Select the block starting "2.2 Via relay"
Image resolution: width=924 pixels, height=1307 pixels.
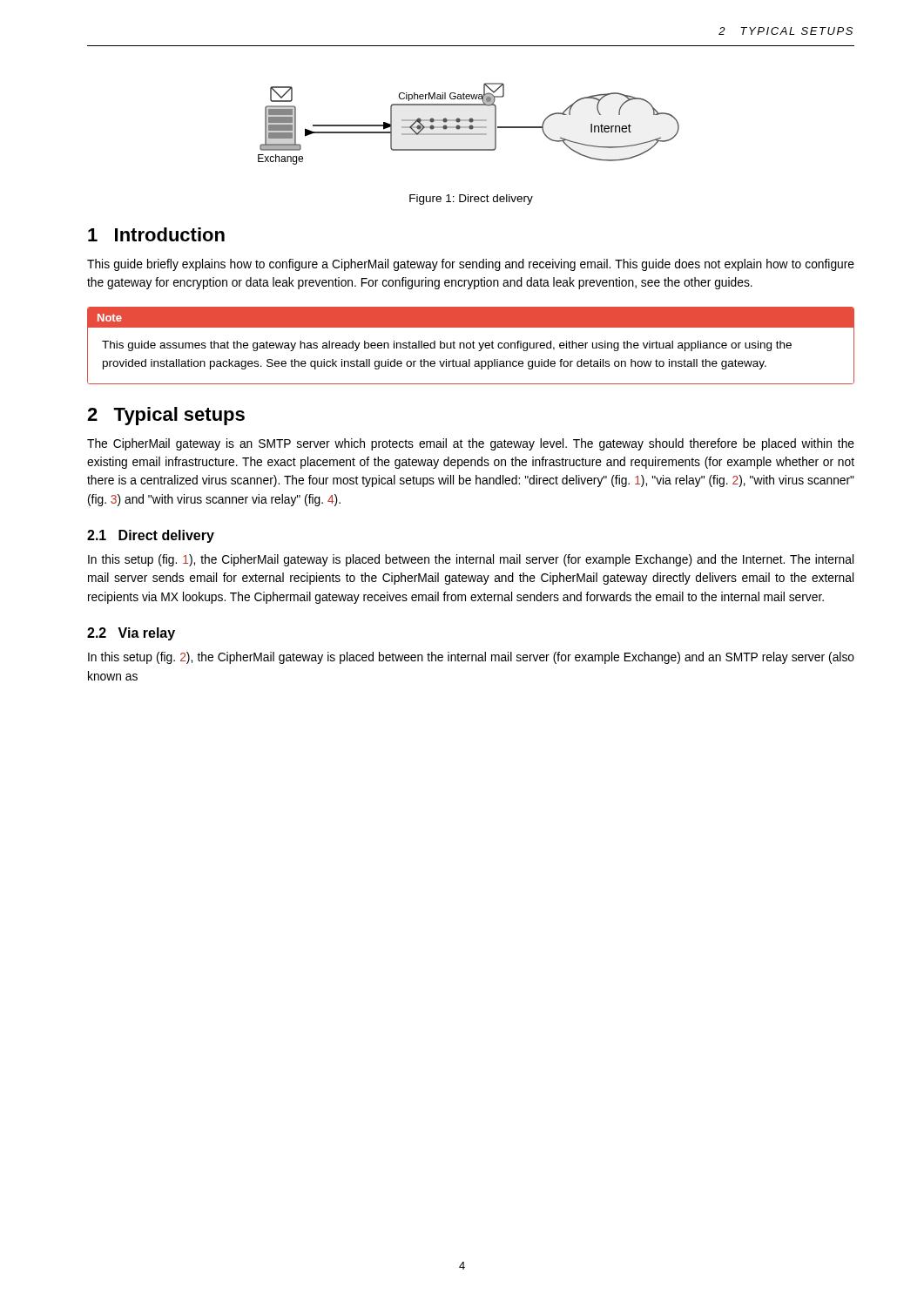131,634
